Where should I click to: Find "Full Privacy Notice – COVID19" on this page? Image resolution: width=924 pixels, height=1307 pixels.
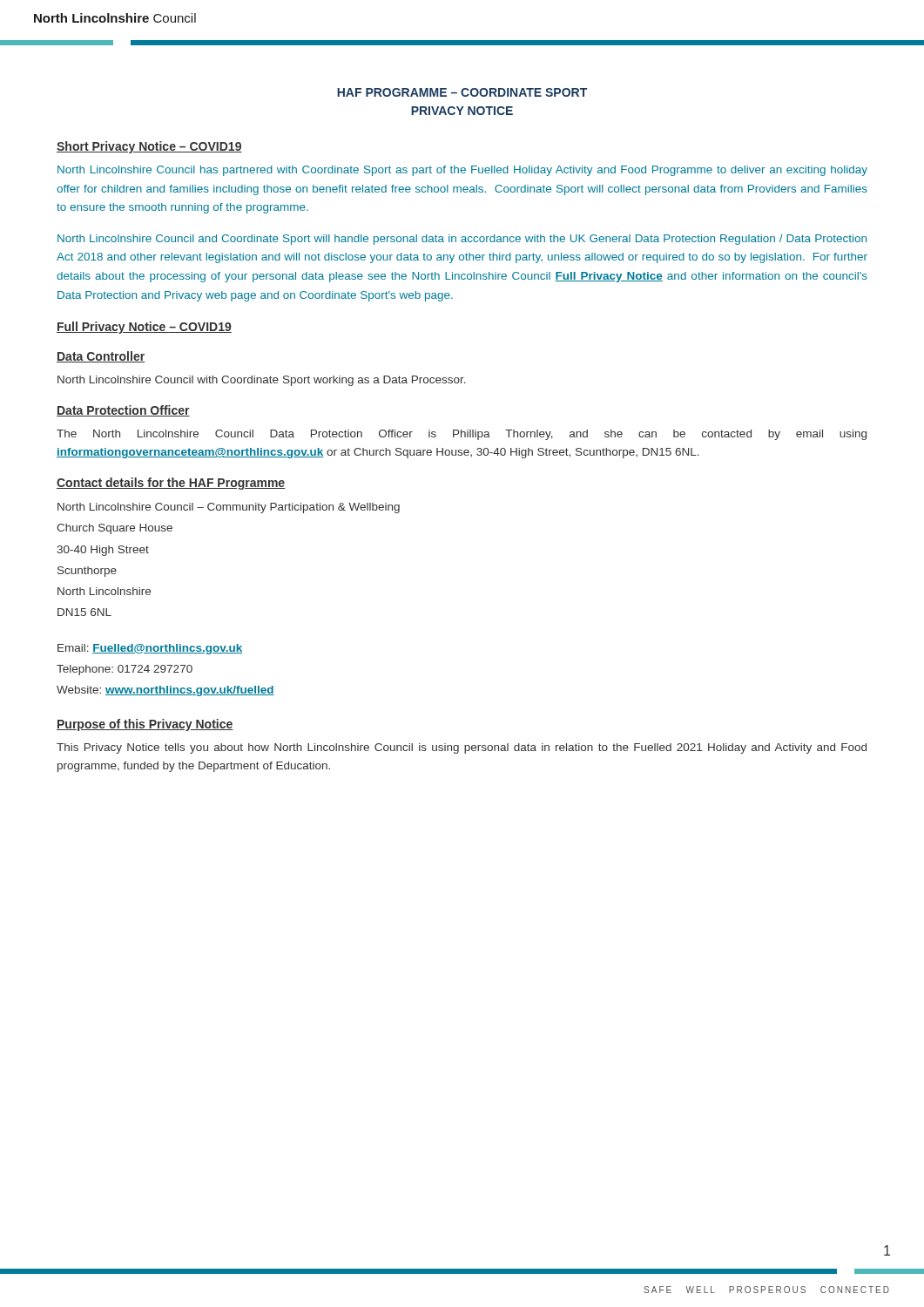(144, 327)
